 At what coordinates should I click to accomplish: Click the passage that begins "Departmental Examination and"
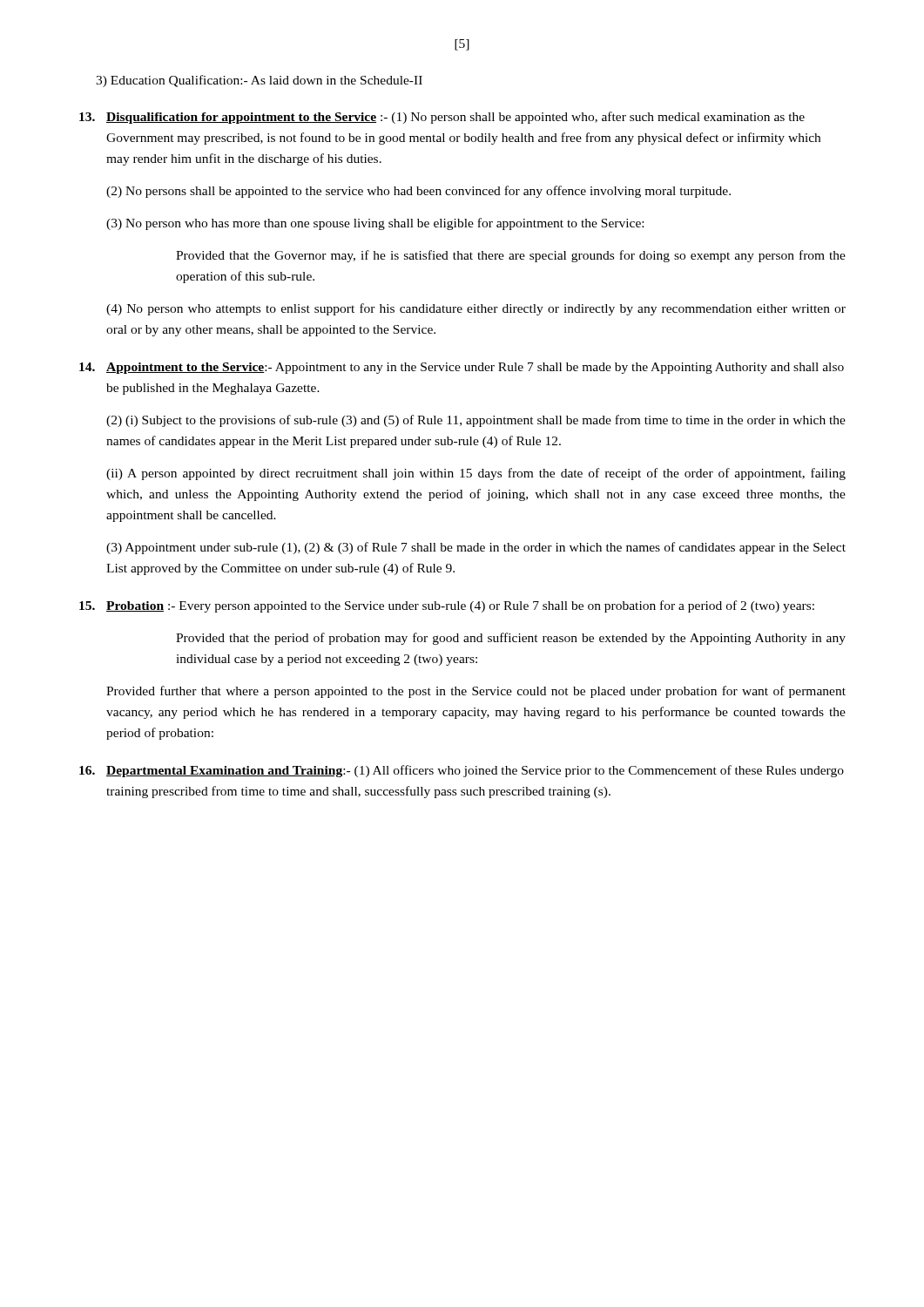pos(462,781)
